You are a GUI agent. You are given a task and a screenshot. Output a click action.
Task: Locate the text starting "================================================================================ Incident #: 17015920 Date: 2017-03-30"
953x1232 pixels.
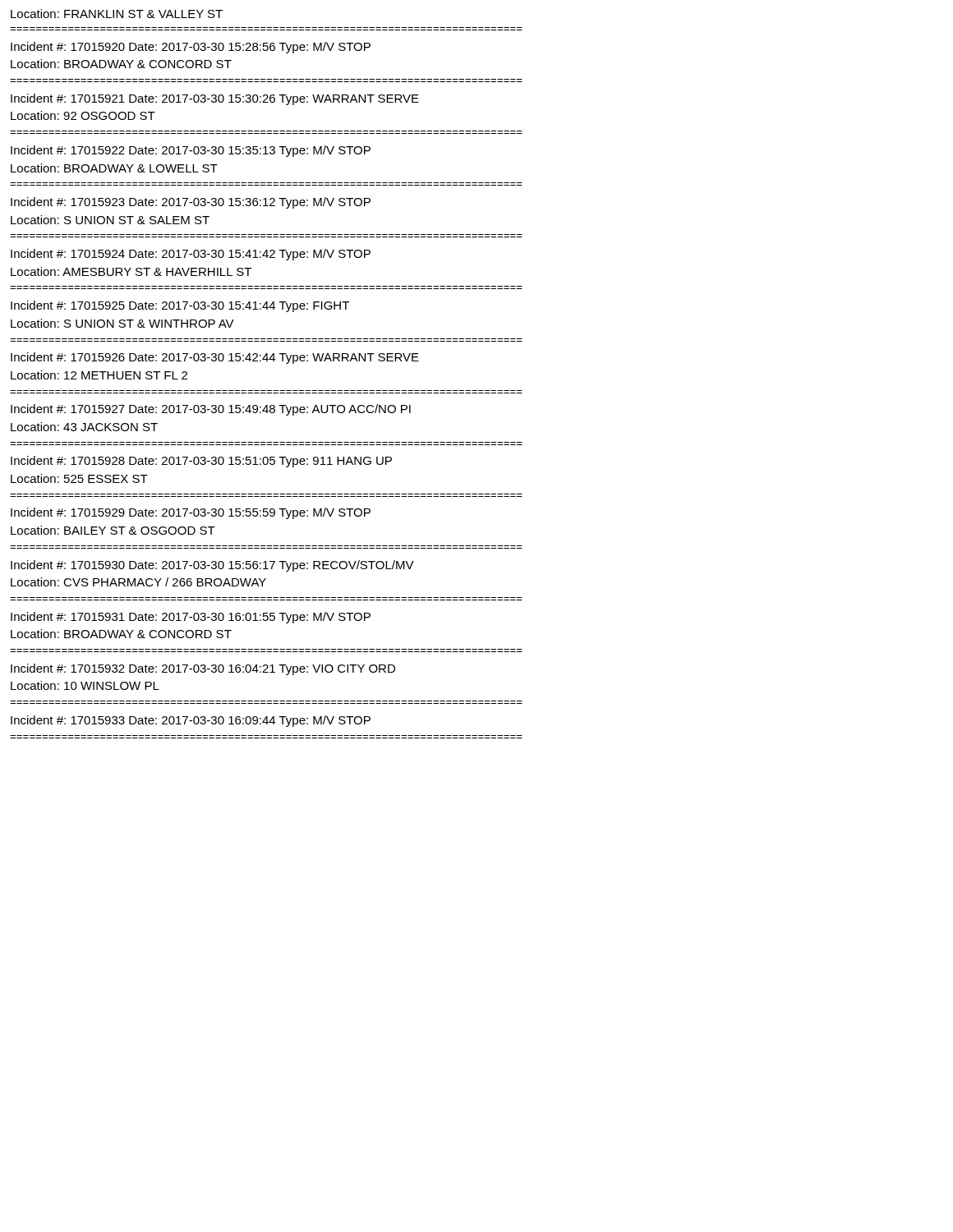191,48
